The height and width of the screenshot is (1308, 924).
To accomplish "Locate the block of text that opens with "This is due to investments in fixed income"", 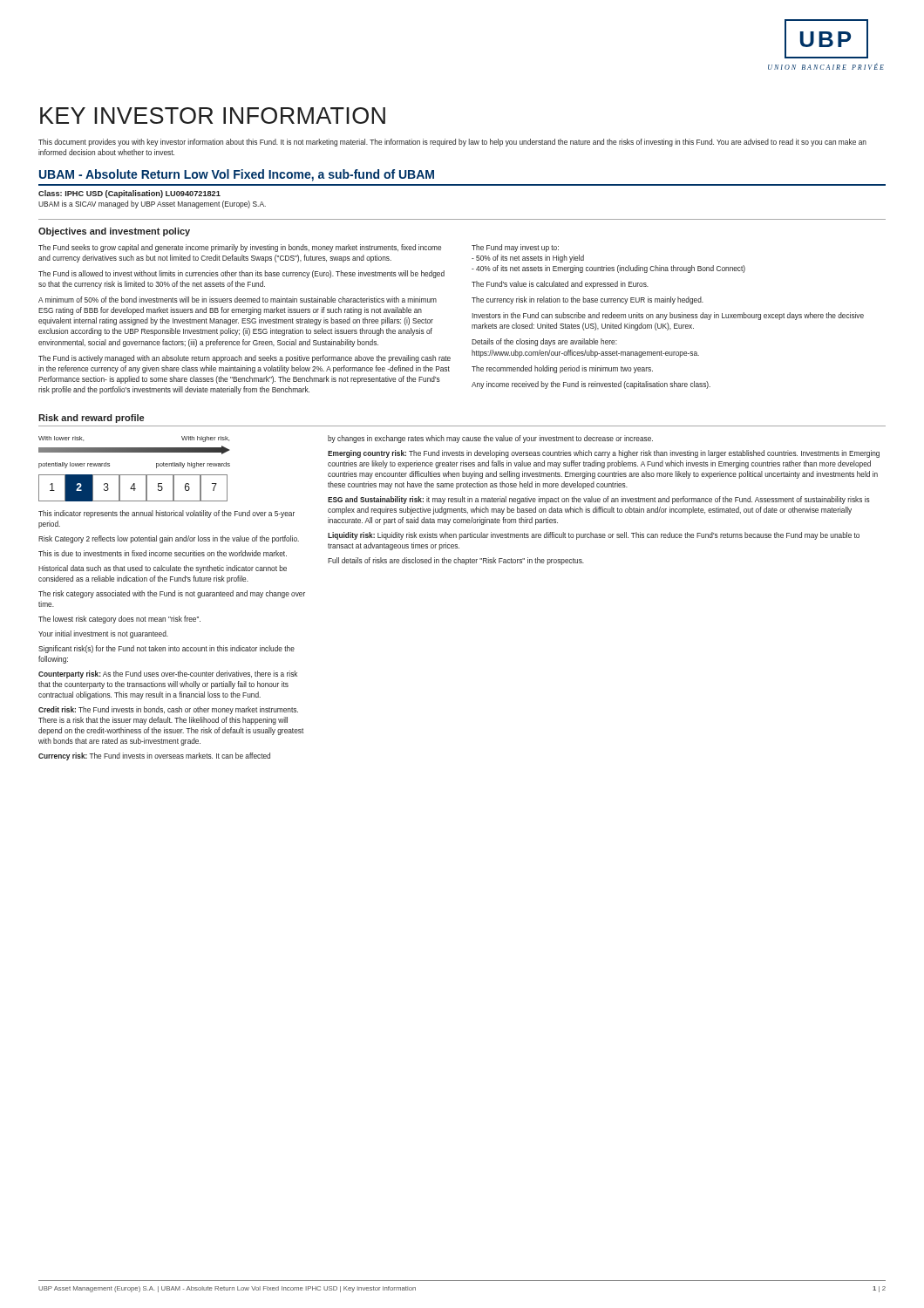I will [163, 554].
